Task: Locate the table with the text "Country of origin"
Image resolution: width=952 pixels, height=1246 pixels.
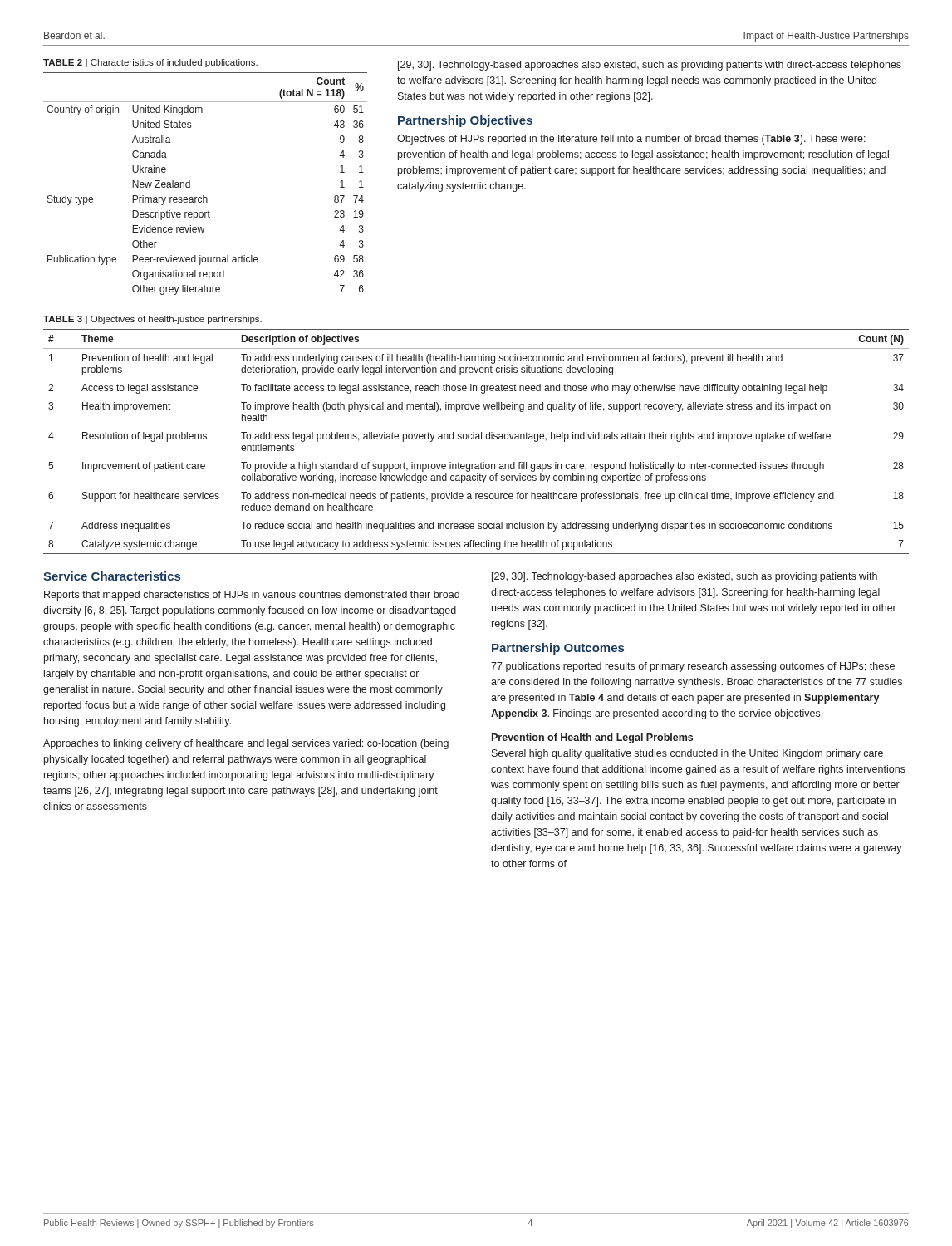Action: pyautogui.click(x=205, y=177)
